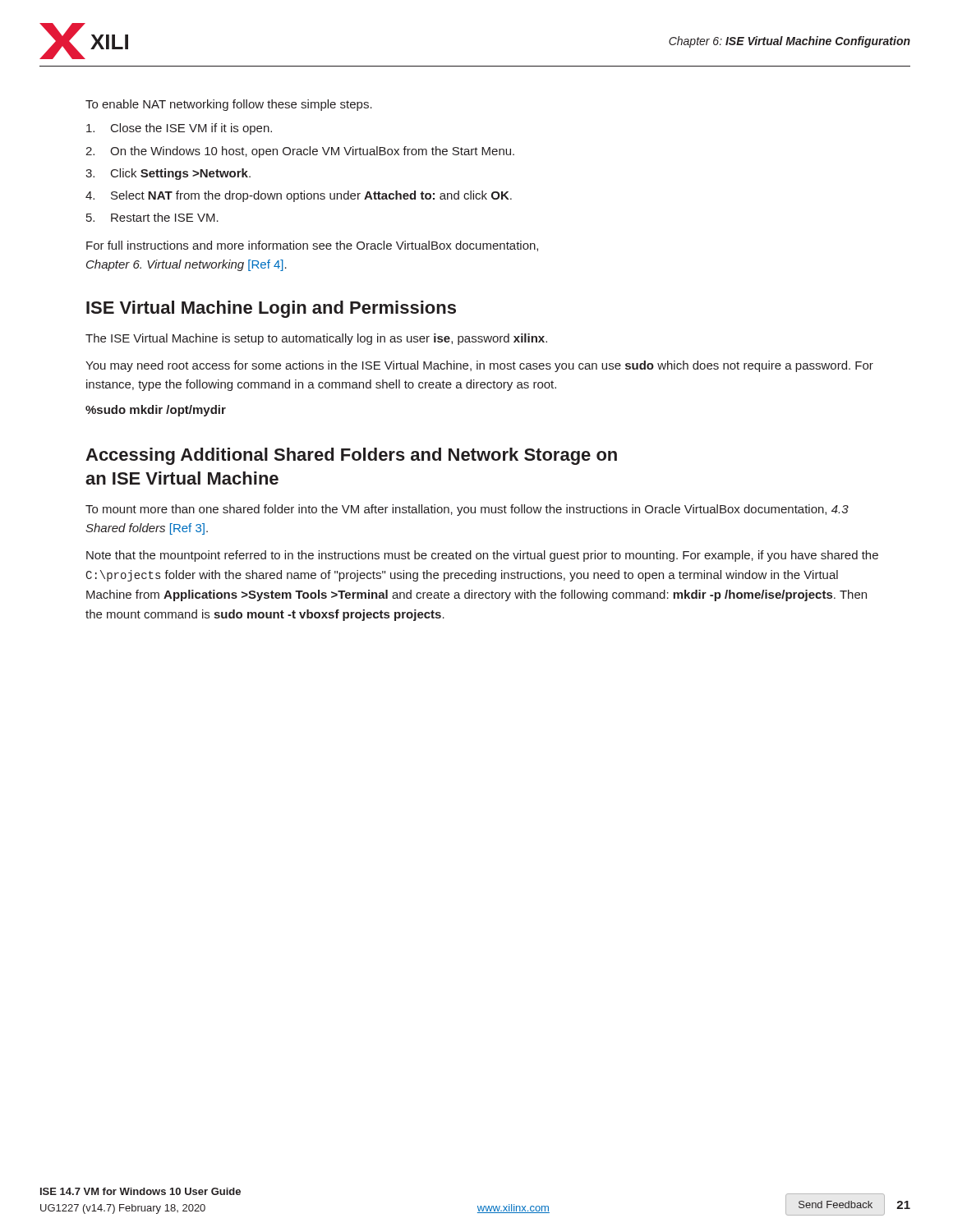Locate the text starting "ISE Virtual Machine Login and Permissions"

point(271,309)
